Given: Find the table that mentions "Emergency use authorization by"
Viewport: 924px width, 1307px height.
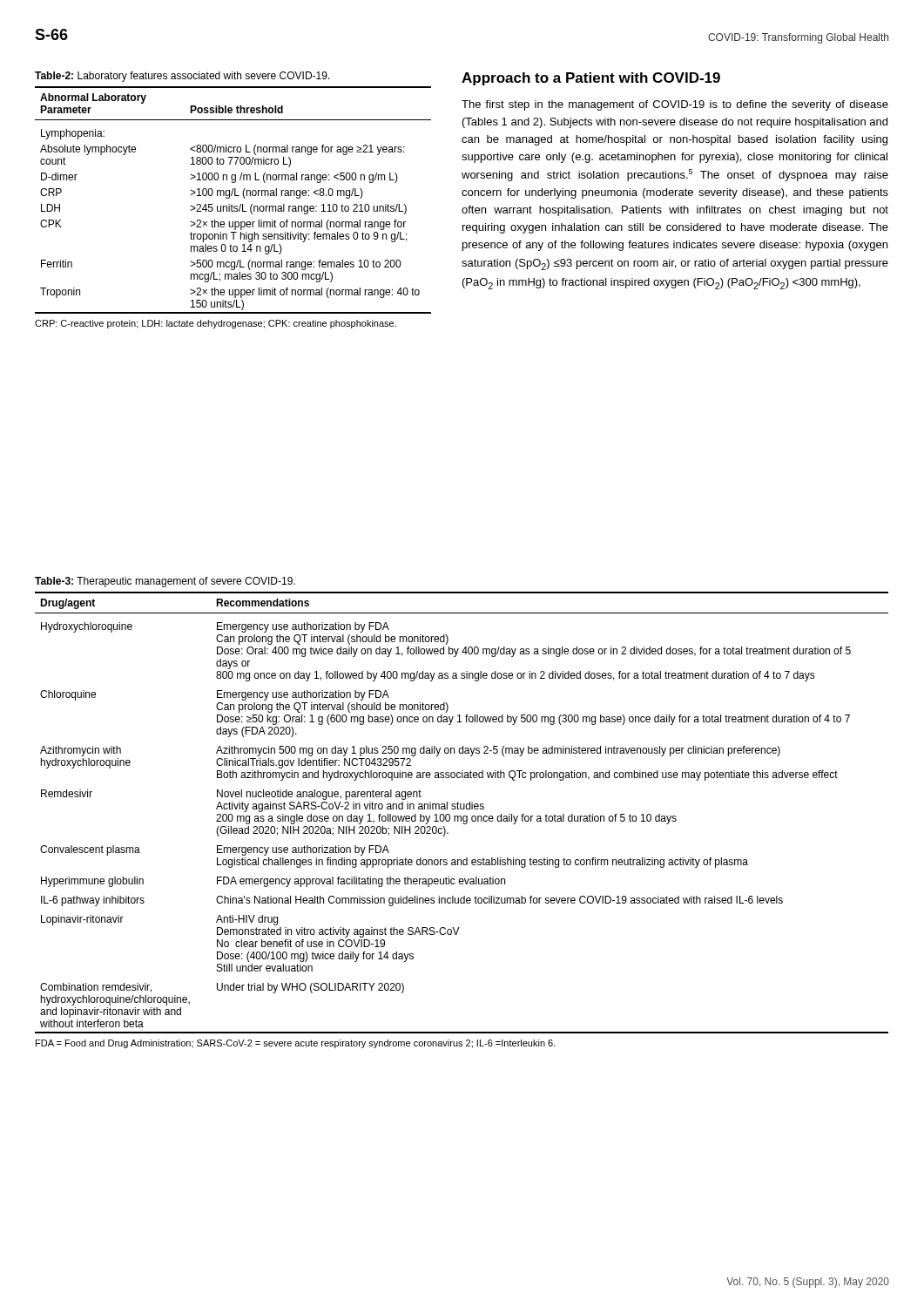Looking at the screenshot, I should (x=462, y=813).
